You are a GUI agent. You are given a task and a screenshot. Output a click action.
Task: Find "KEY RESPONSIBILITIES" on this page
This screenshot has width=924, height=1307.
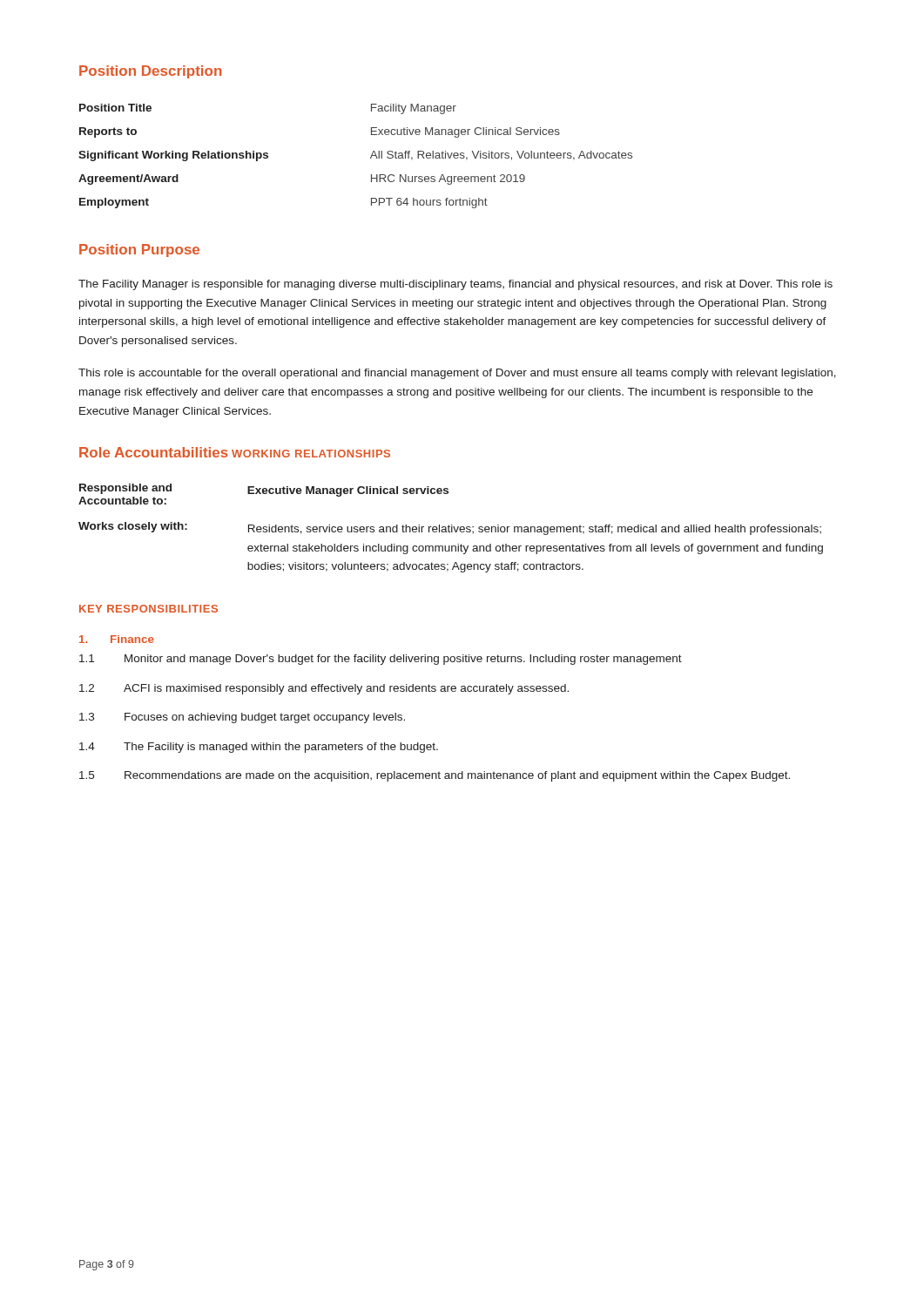tap(149, 609)
